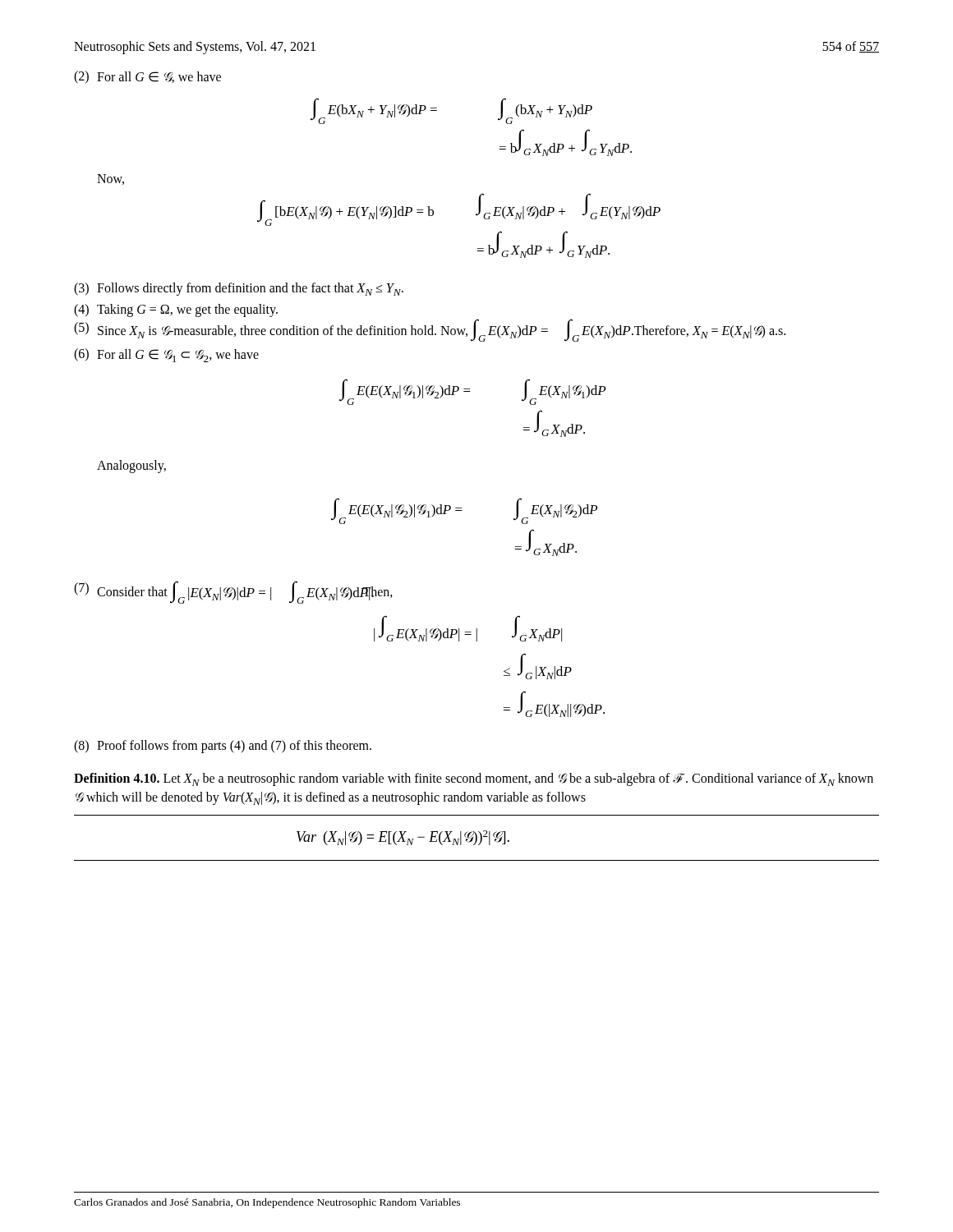The width and height of the screenshot is (953, 1232).
Task: Locate the block of text that opens with "(8) Proof follows from parts"
Action: coord(223,747)
